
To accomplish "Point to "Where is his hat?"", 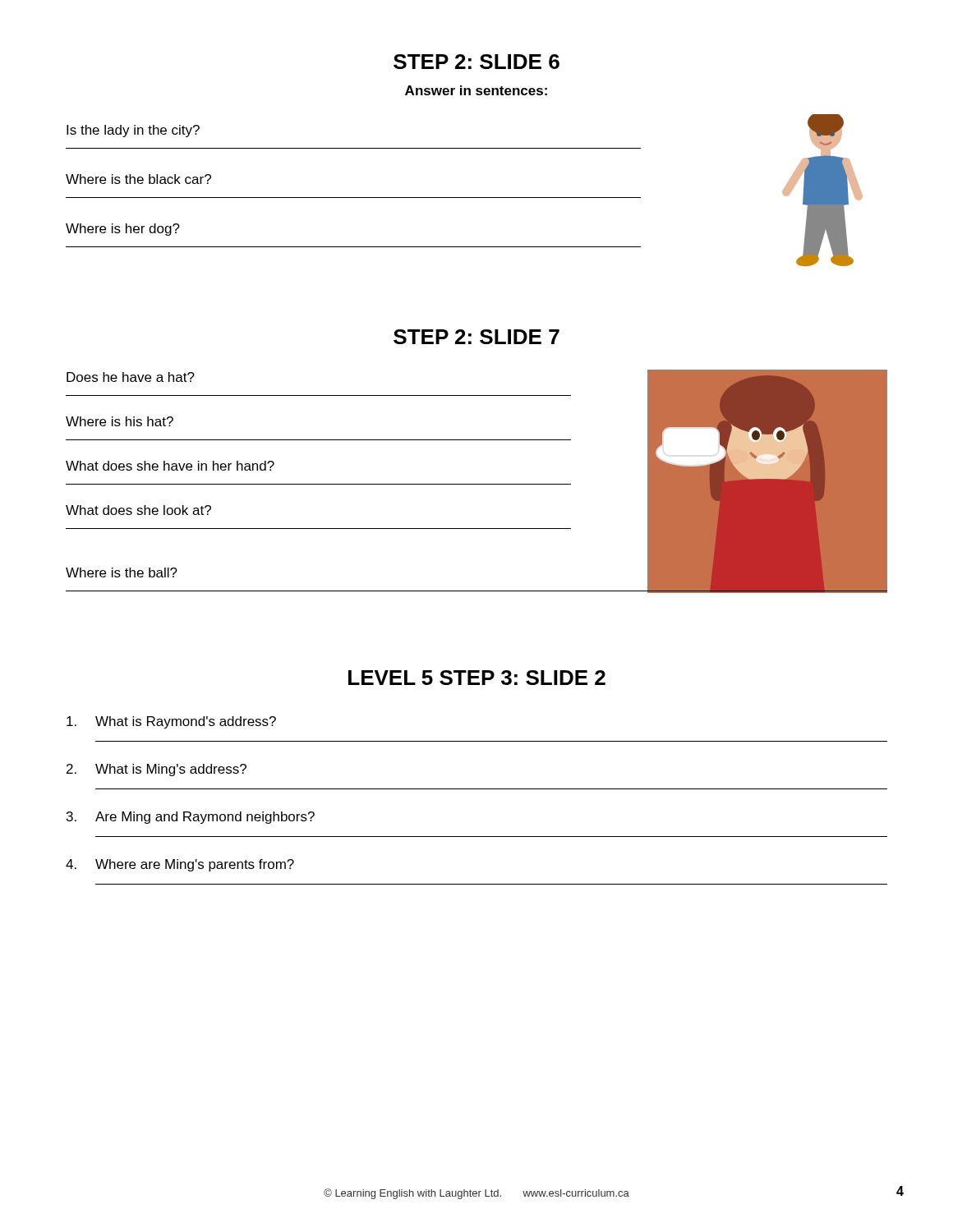I will 120,422.
